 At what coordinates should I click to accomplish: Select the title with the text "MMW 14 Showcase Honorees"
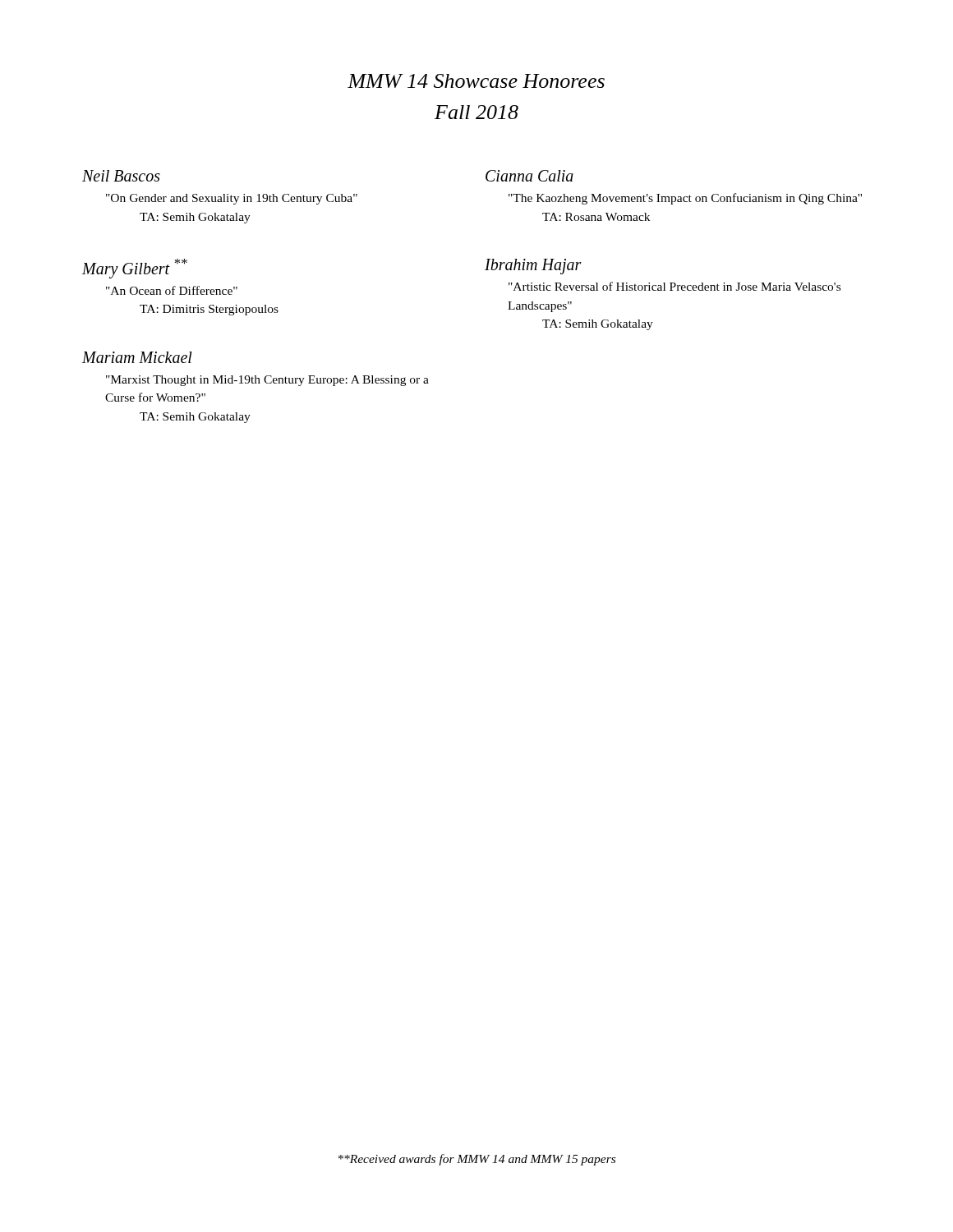pos(476,97)
